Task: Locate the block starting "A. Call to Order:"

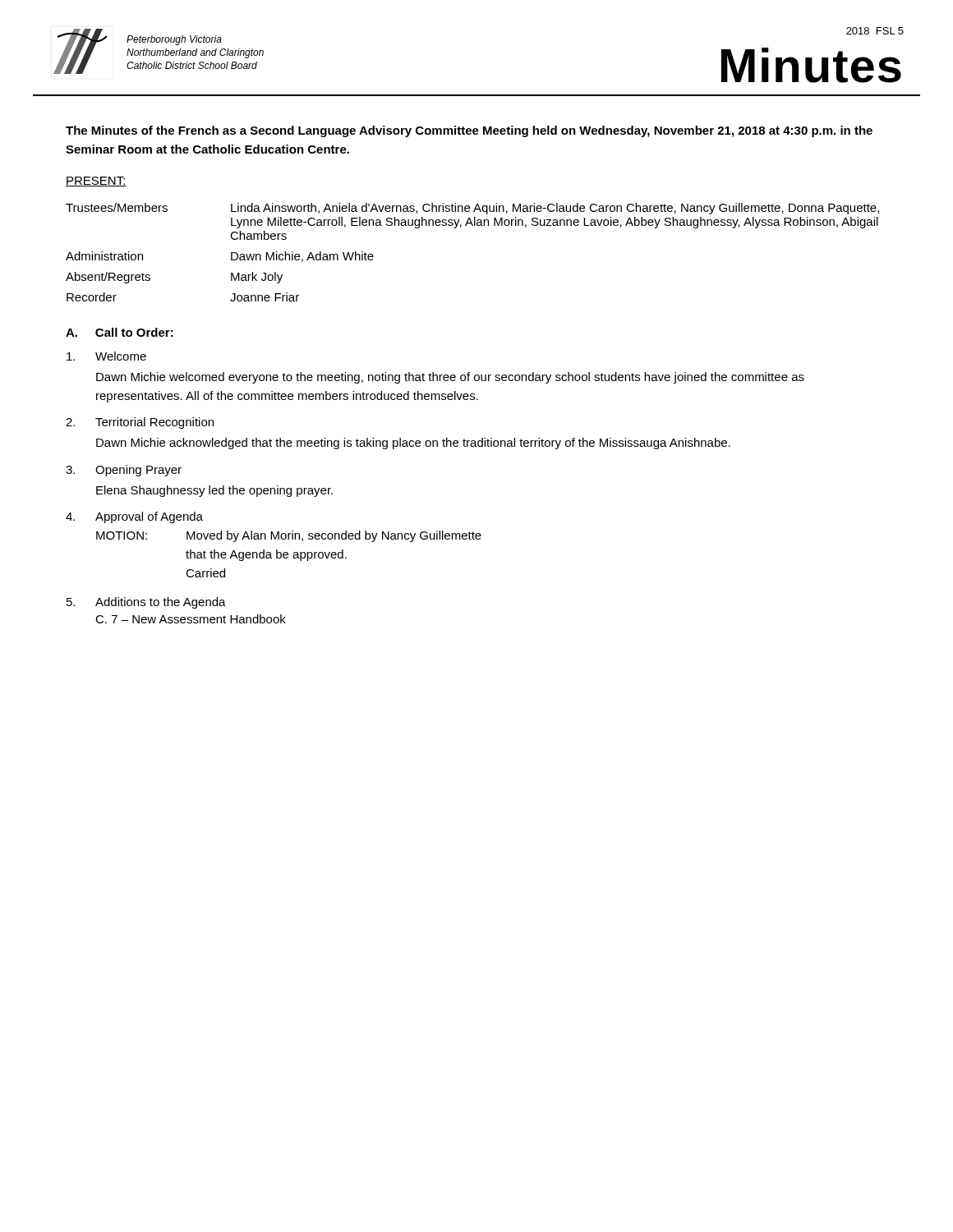Action: coord(120,332)
